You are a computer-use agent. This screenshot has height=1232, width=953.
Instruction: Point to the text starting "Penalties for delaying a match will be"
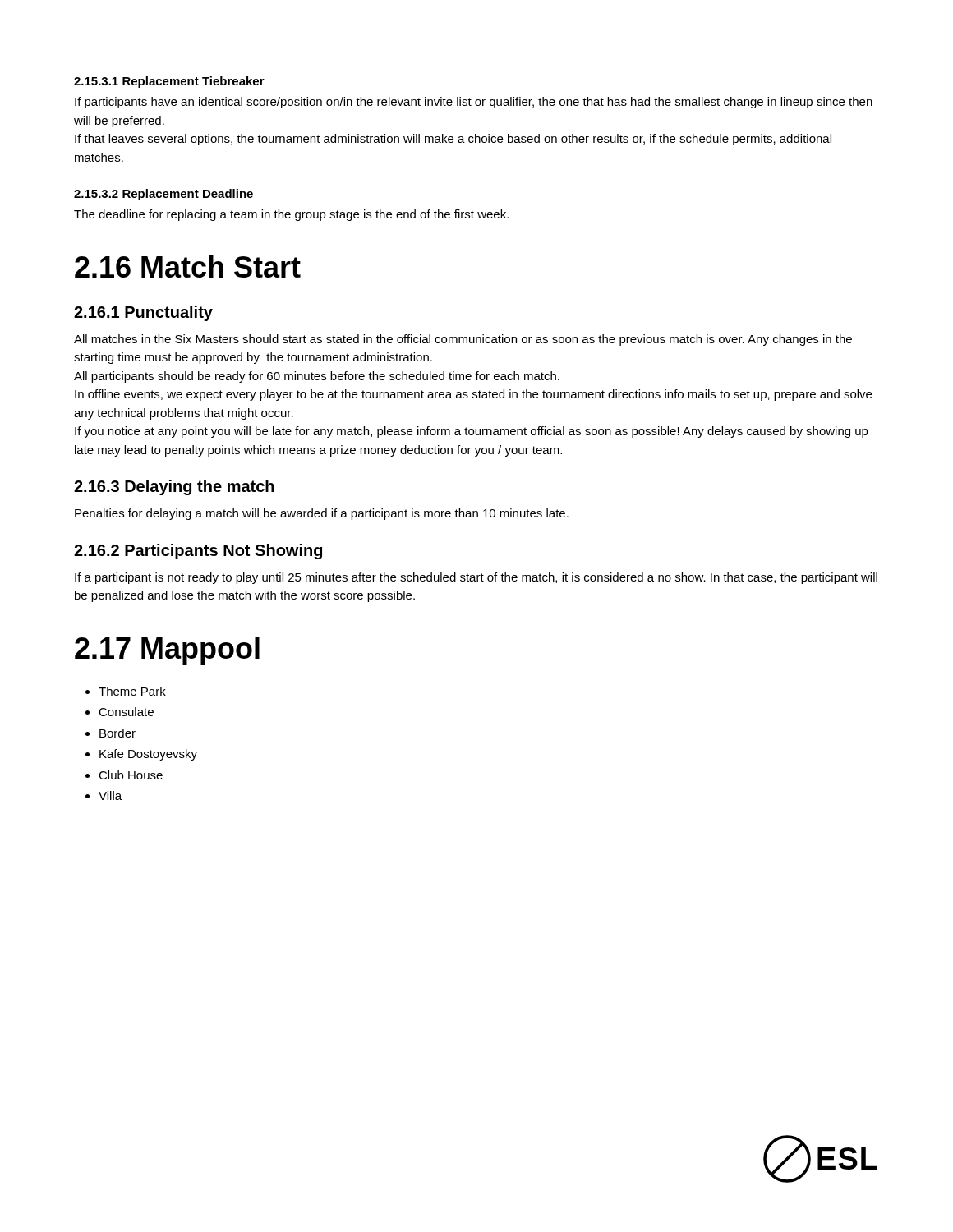point(476,513)
